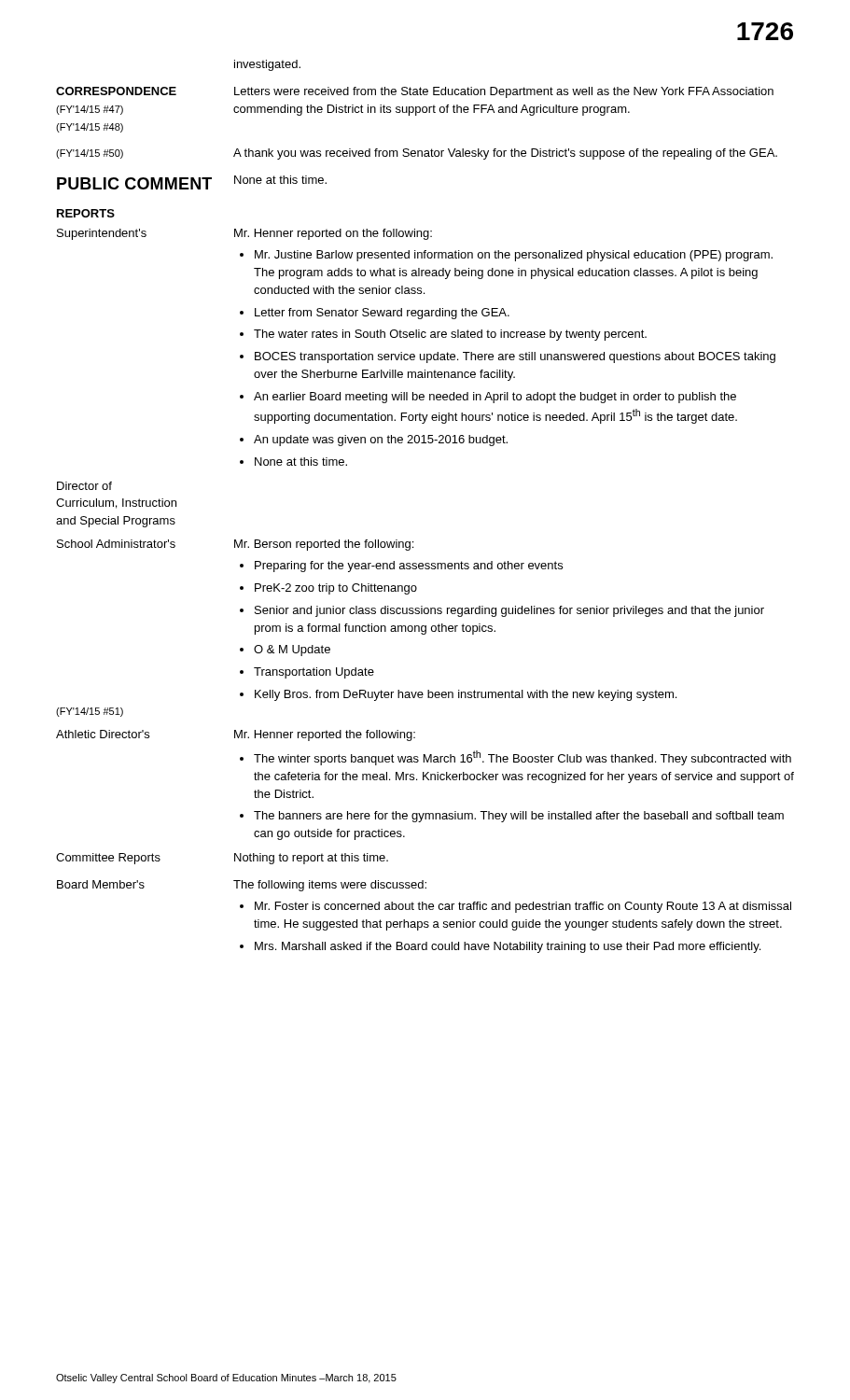Click on the list item with the text "BOCES transportation service update."

[x=515, y=365]
